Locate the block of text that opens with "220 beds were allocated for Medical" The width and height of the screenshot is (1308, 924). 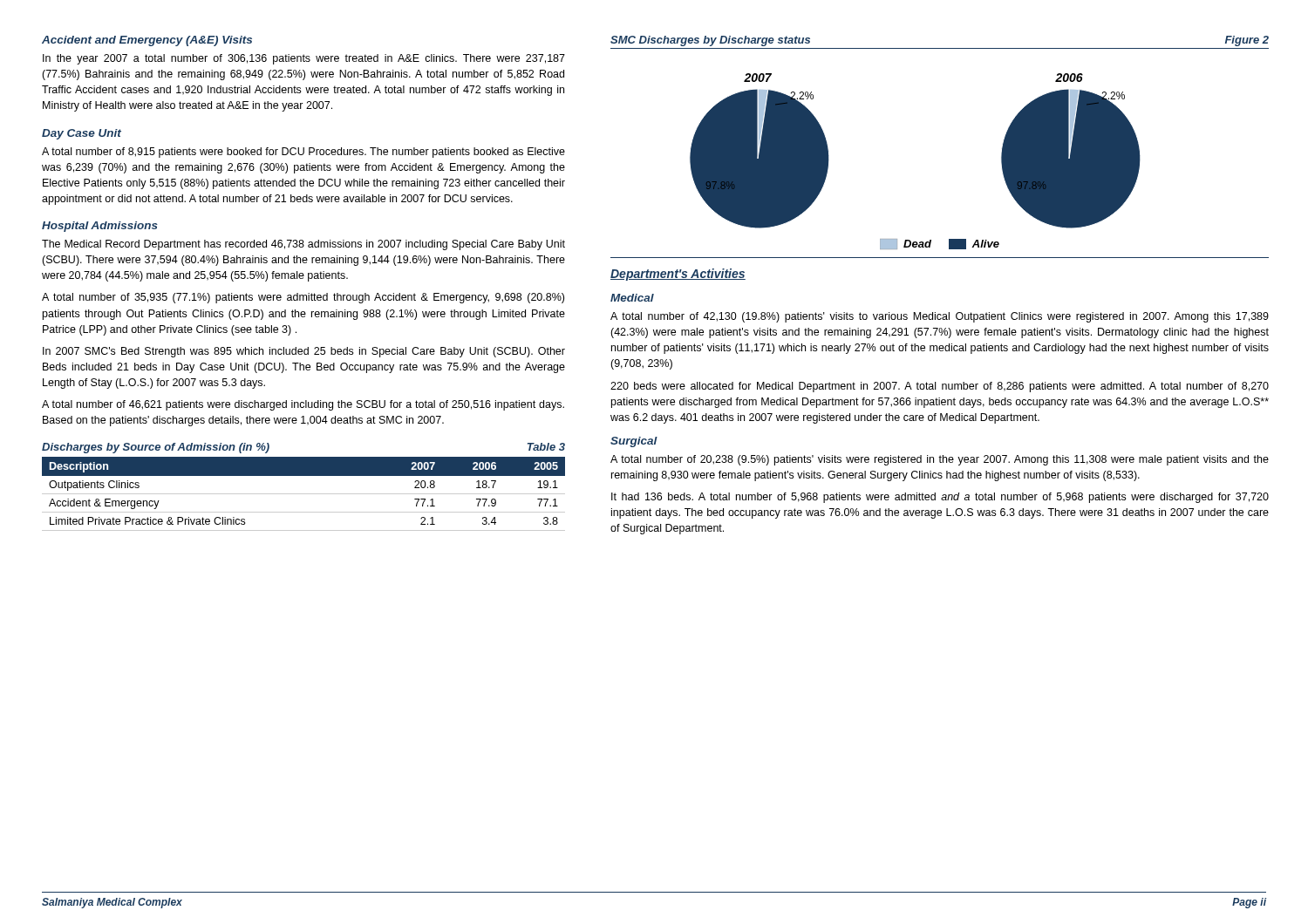tap(940, 402)
